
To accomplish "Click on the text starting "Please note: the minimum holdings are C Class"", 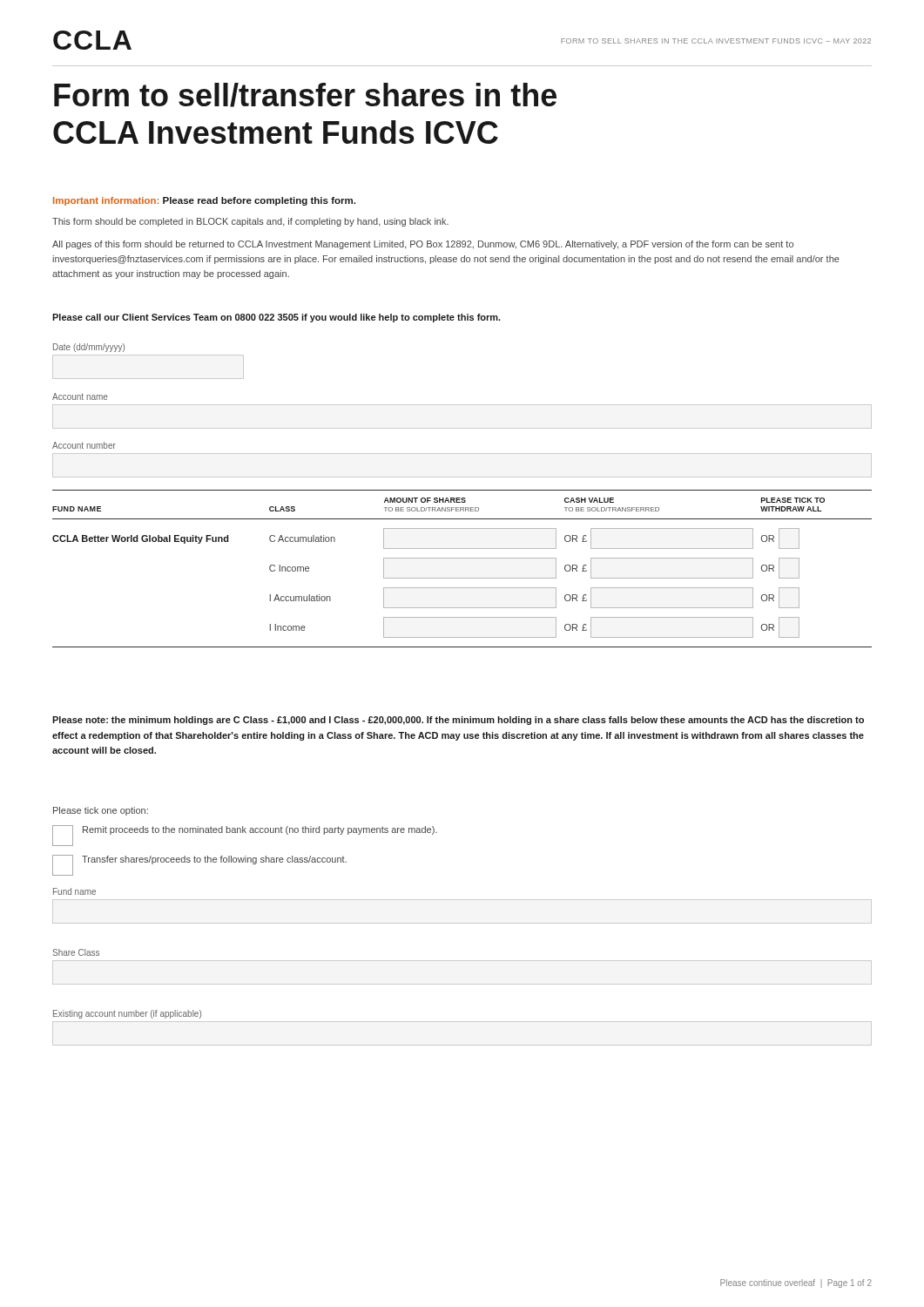I will tap(458, 735).
